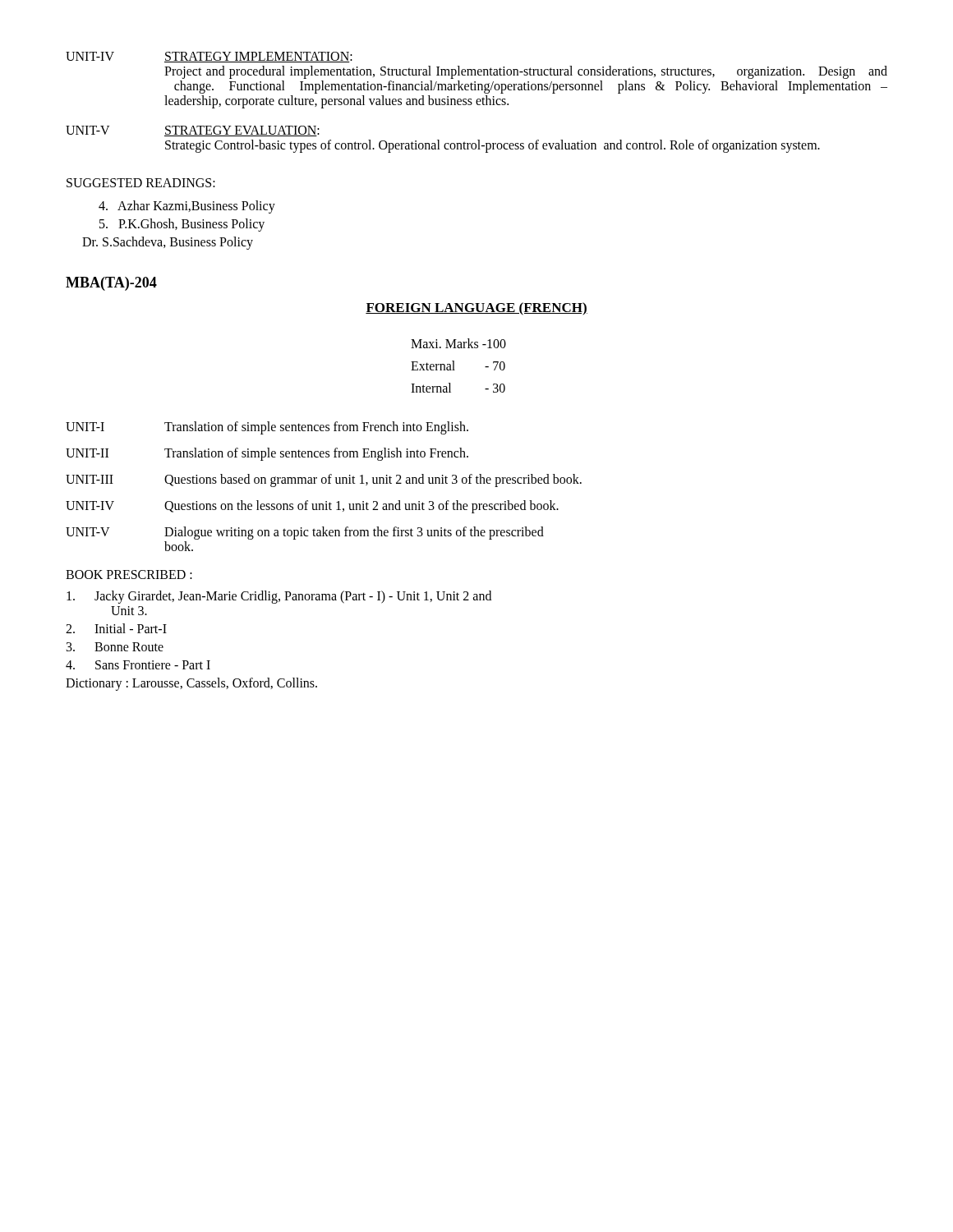Point to "3. Bonne Route"
This screenshot has height=1232, width=953.
pos(115,647)
